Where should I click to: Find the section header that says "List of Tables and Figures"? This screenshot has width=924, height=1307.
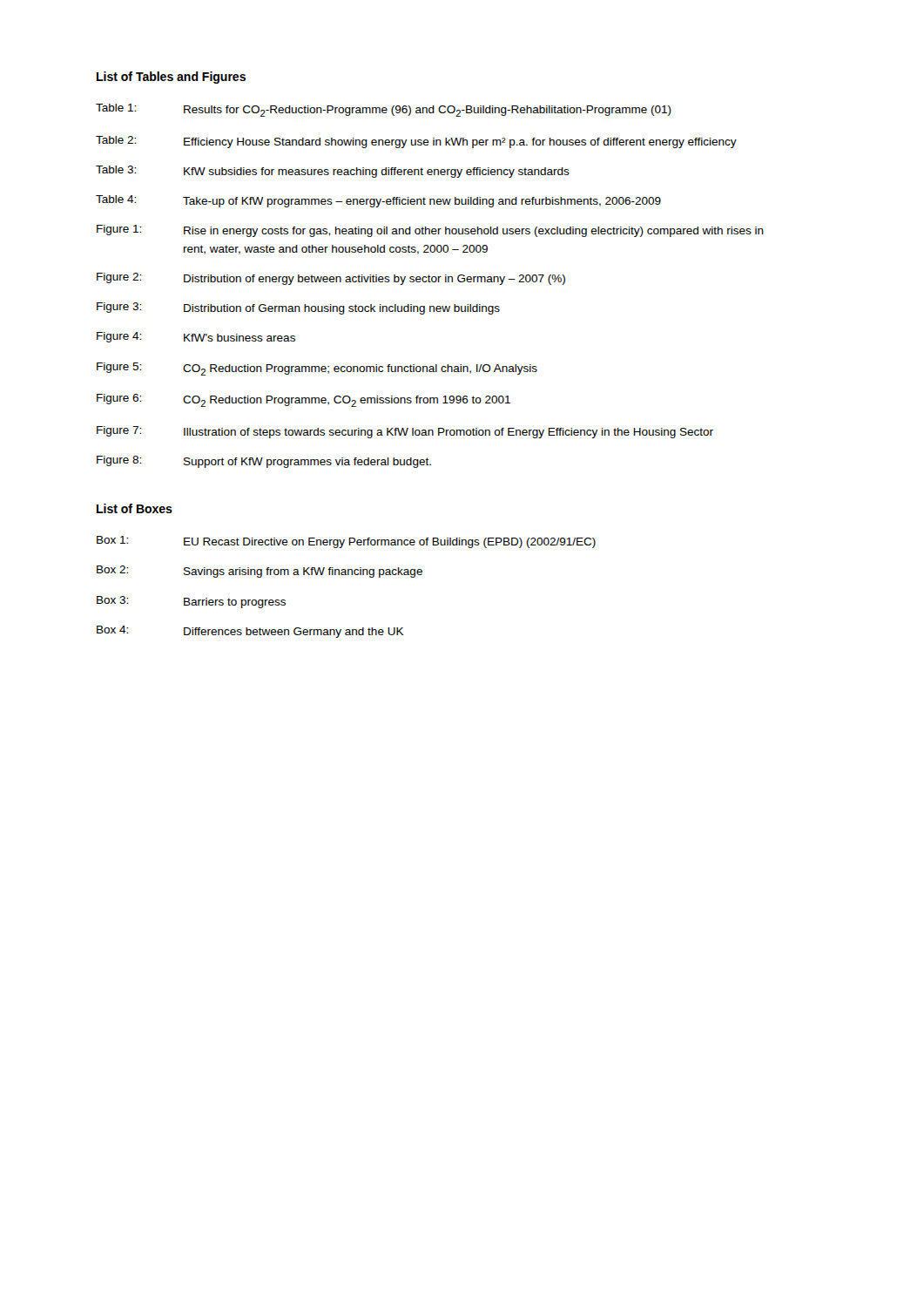tap(171, 77)
